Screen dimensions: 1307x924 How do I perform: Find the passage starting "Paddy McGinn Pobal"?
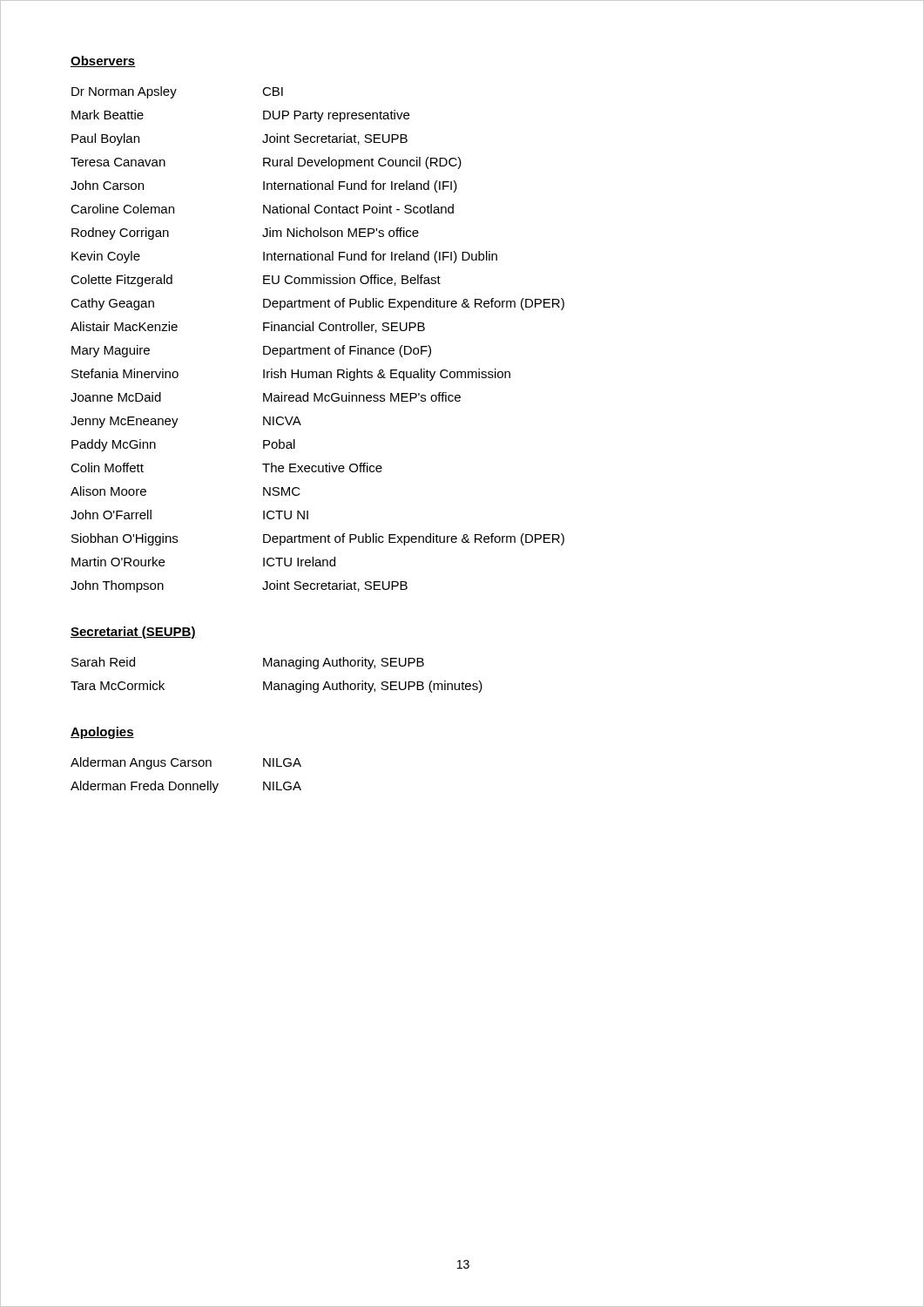[x=116, y=446]
